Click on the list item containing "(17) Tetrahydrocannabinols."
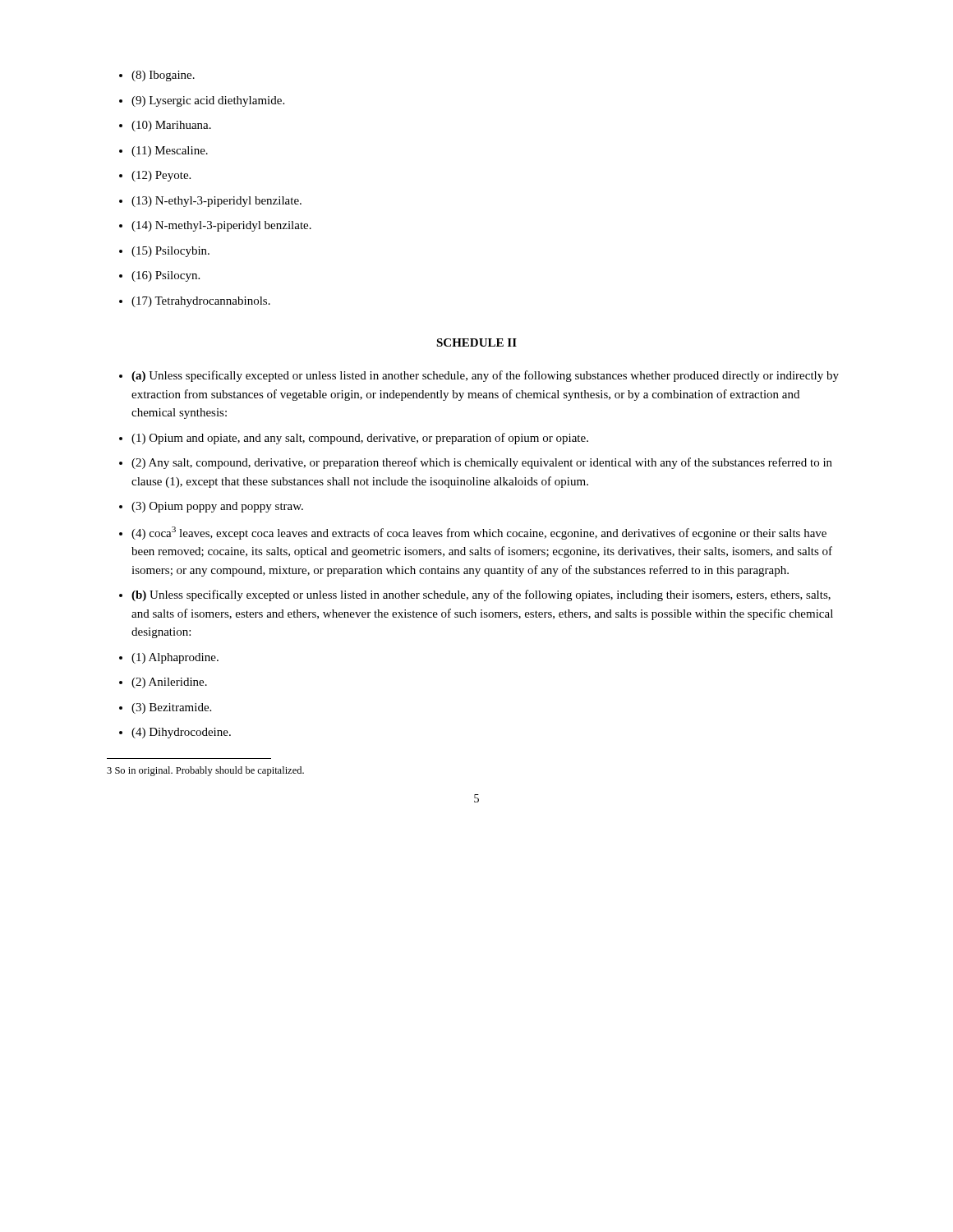The height and width of the screenshot is (1232, 953). pos(195,302)
